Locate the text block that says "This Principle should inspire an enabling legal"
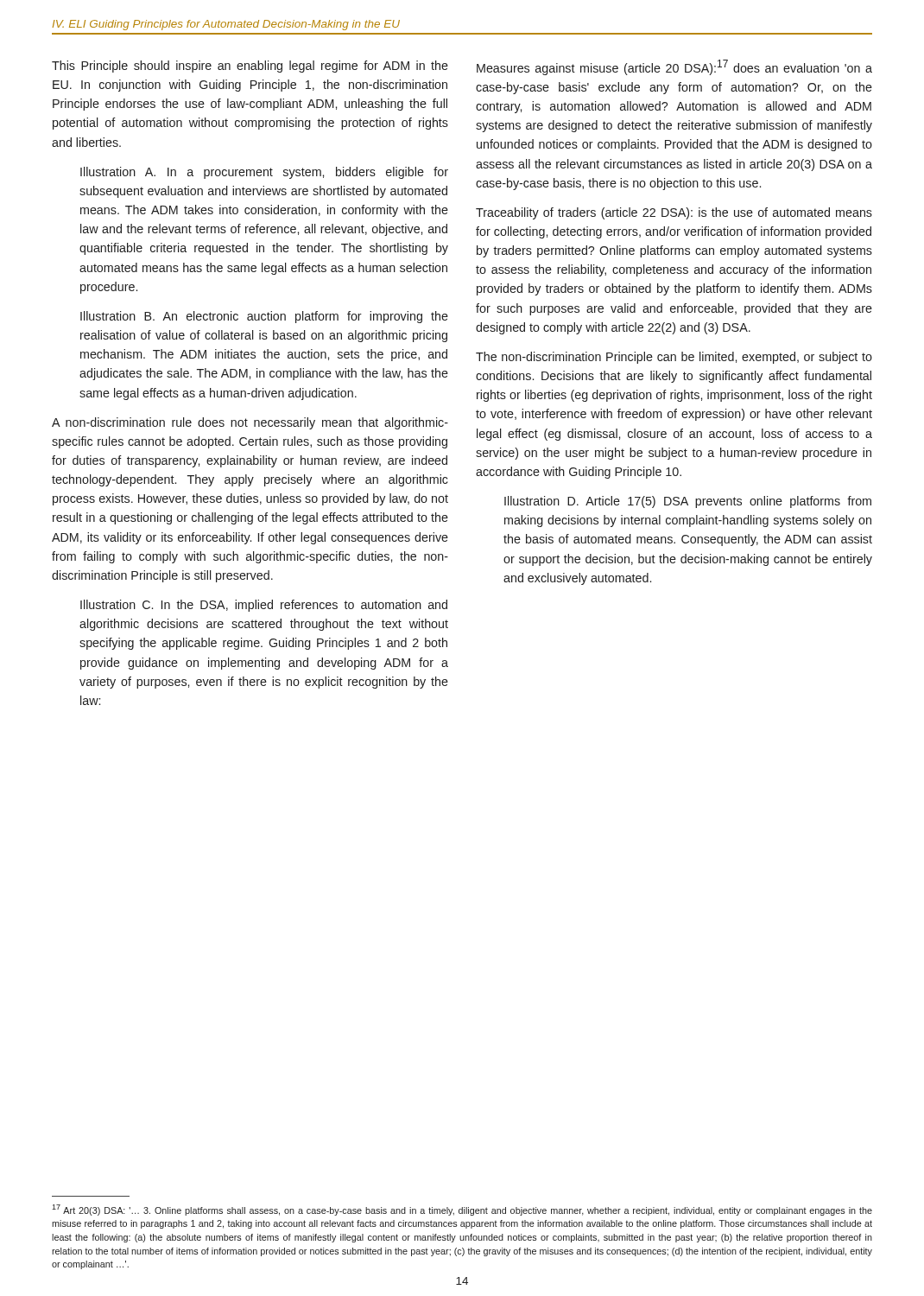924x1296 pixels. tap(250, 104)
